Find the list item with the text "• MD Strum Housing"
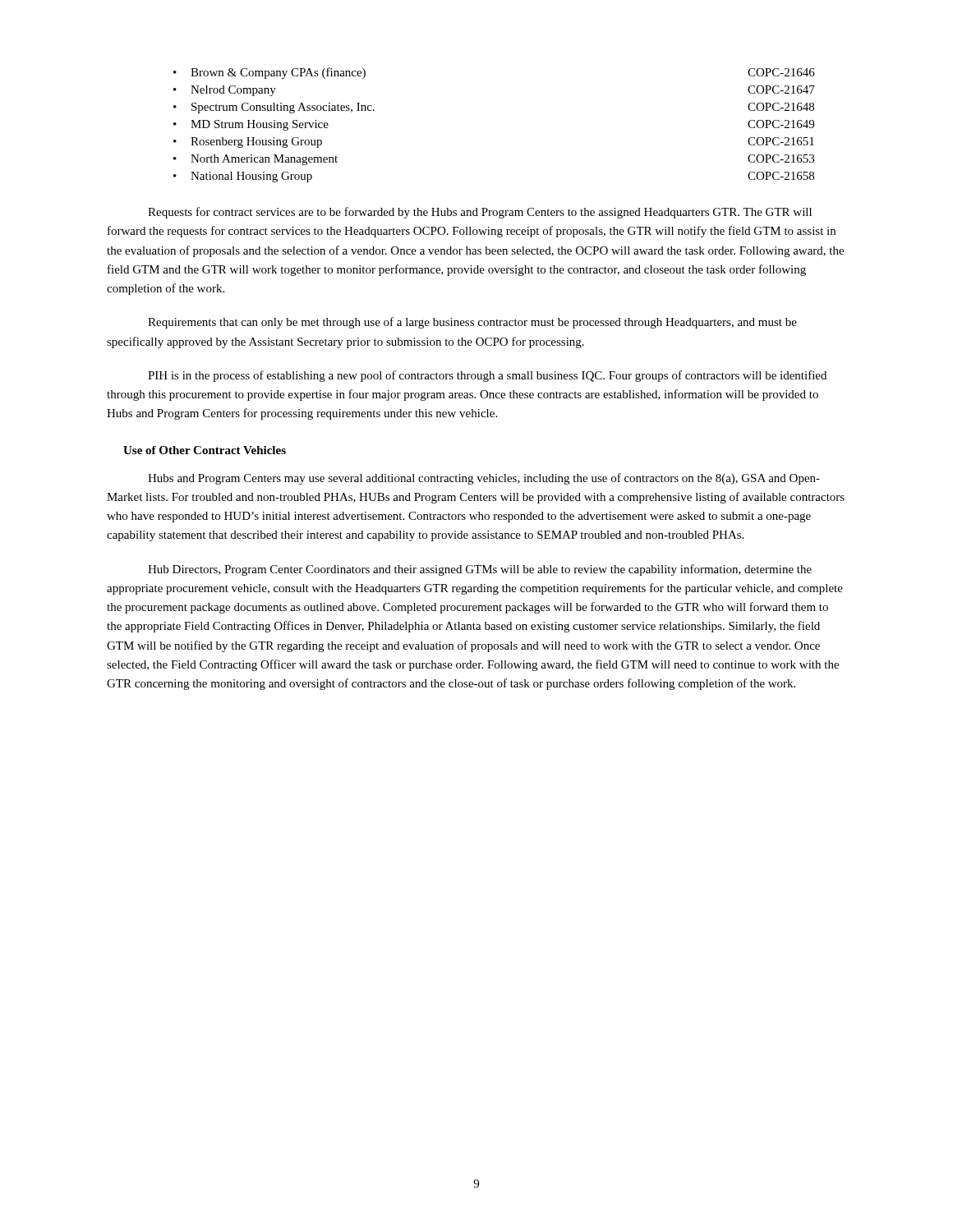This screenshot has width=953, height=1232. 260,124
